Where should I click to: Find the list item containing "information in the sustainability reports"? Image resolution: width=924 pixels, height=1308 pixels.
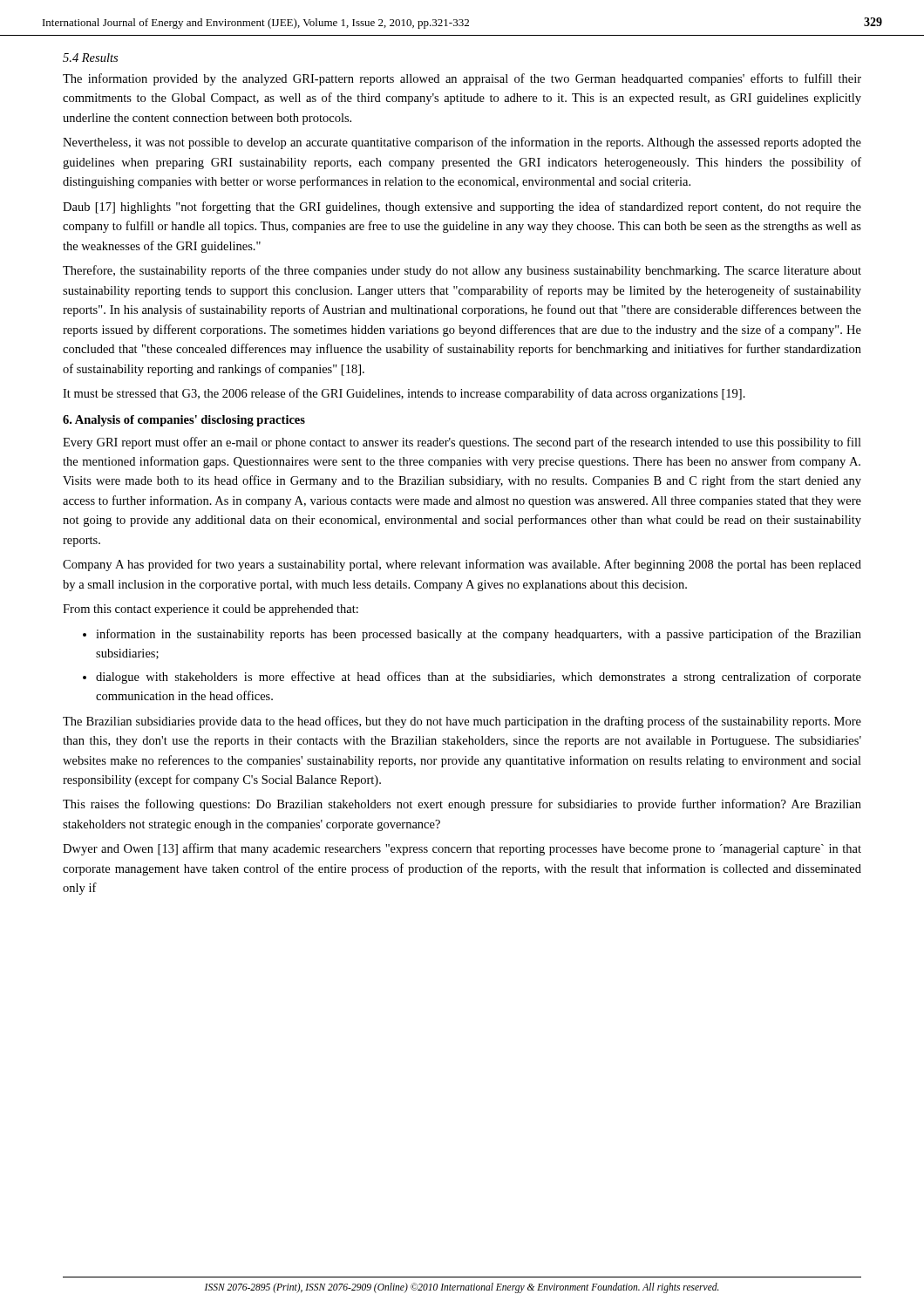pyautogui.click(x=479, y=643)
